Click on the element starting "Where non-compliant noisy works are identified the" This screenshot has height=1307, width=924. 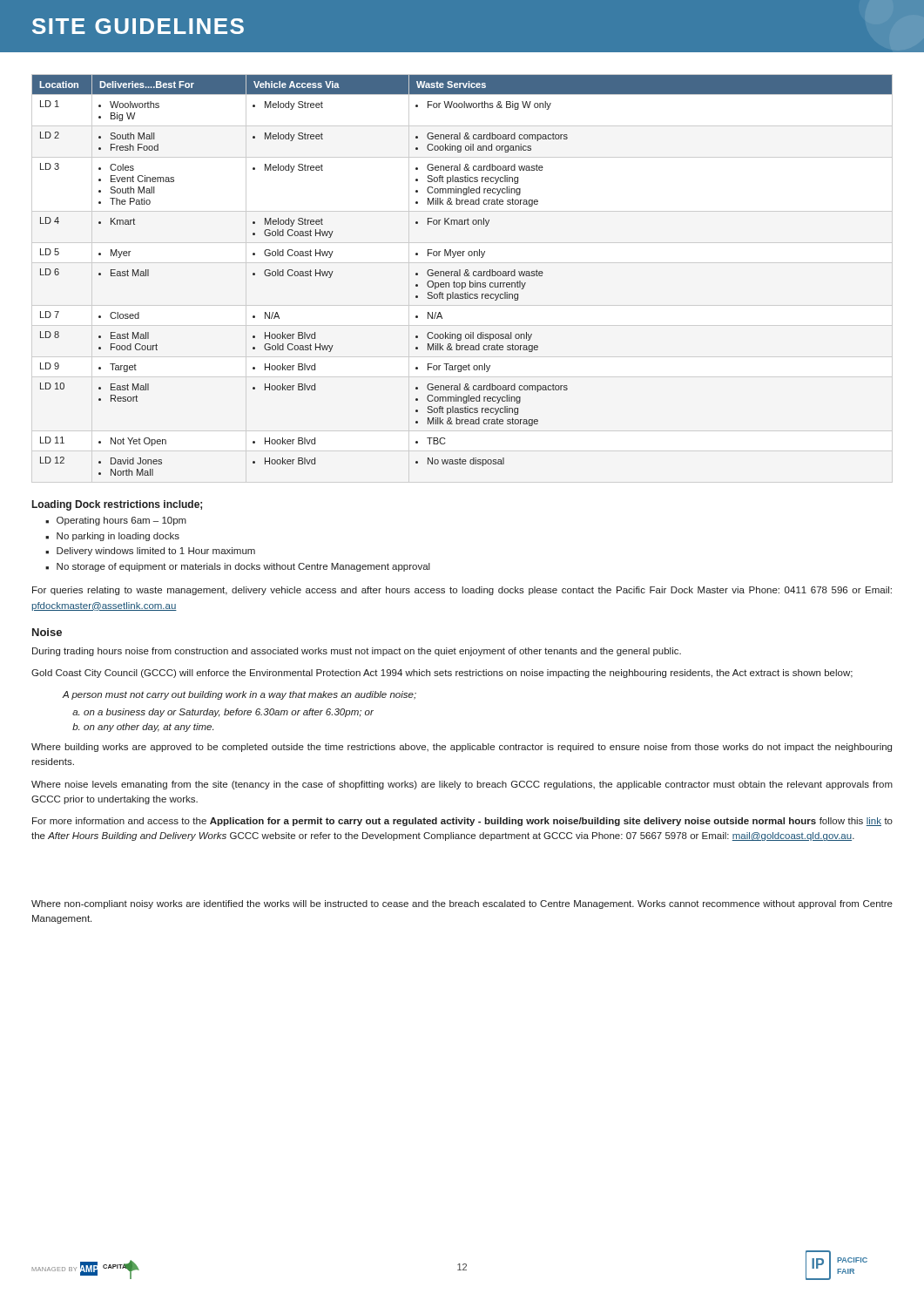point(462,911)
